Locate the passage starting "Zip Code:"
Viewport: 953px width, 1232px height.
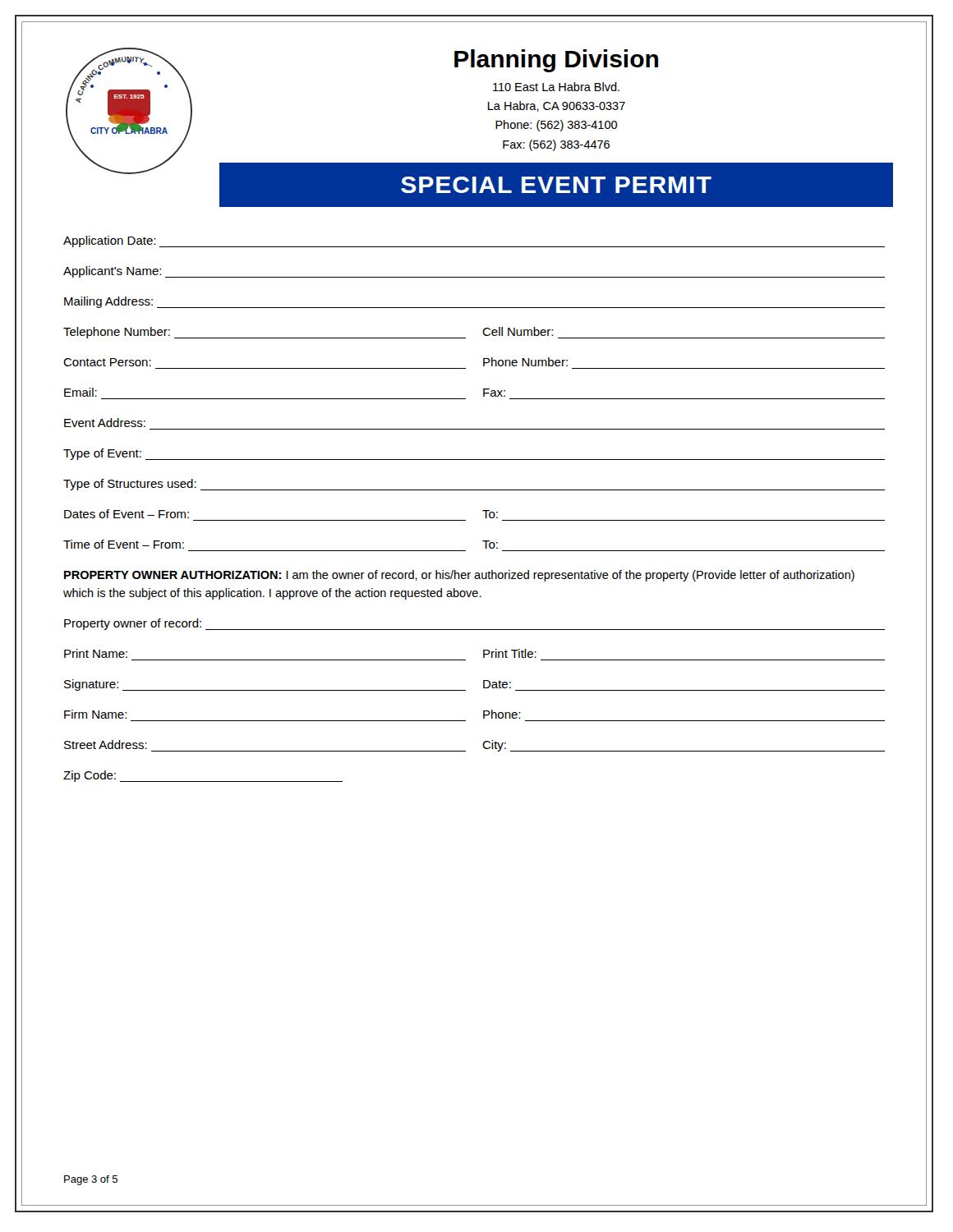[203, 774]
